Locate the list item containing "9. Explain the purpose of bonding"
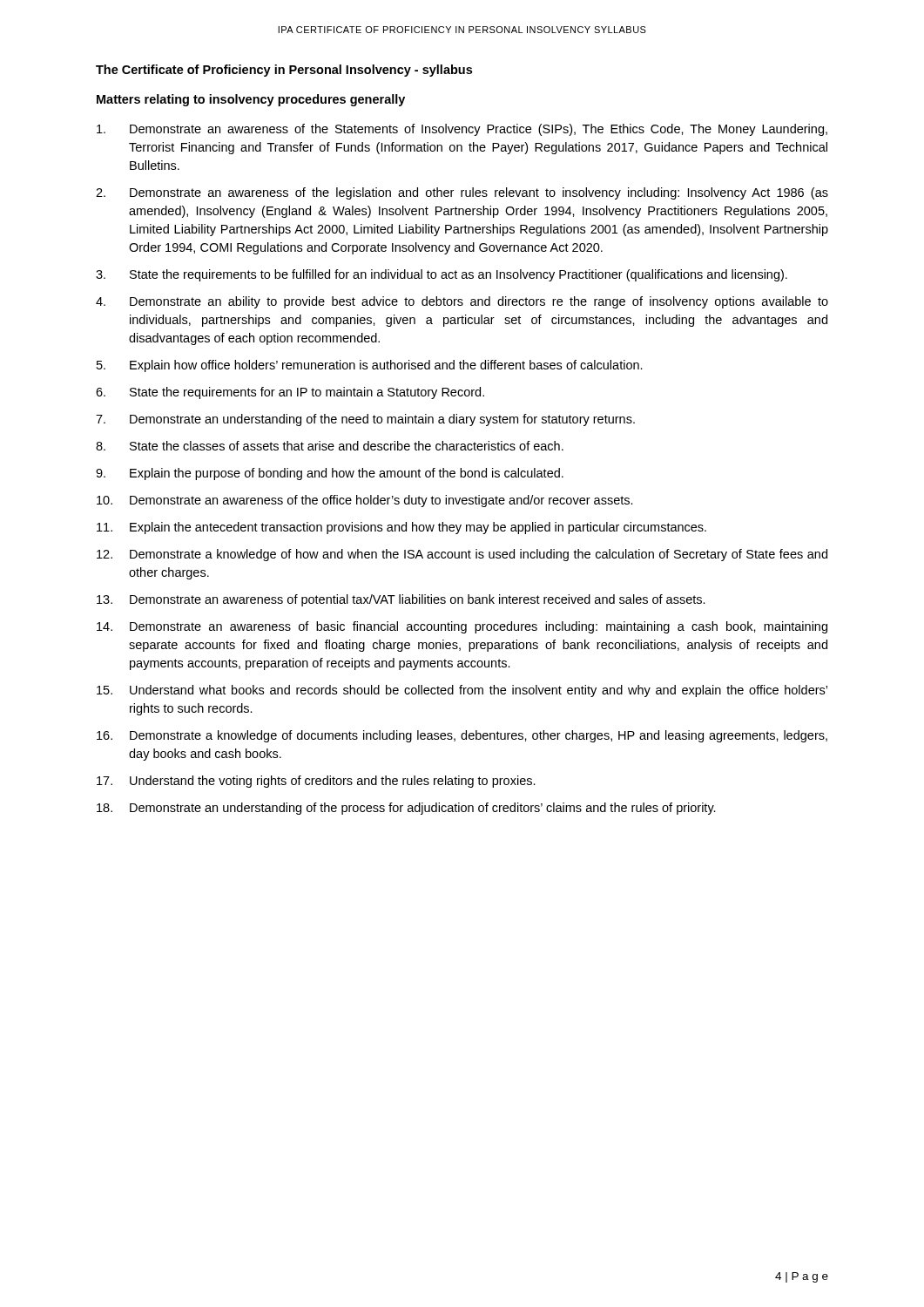Screen dimensions: 1307x924 click(x=462, y=474)
